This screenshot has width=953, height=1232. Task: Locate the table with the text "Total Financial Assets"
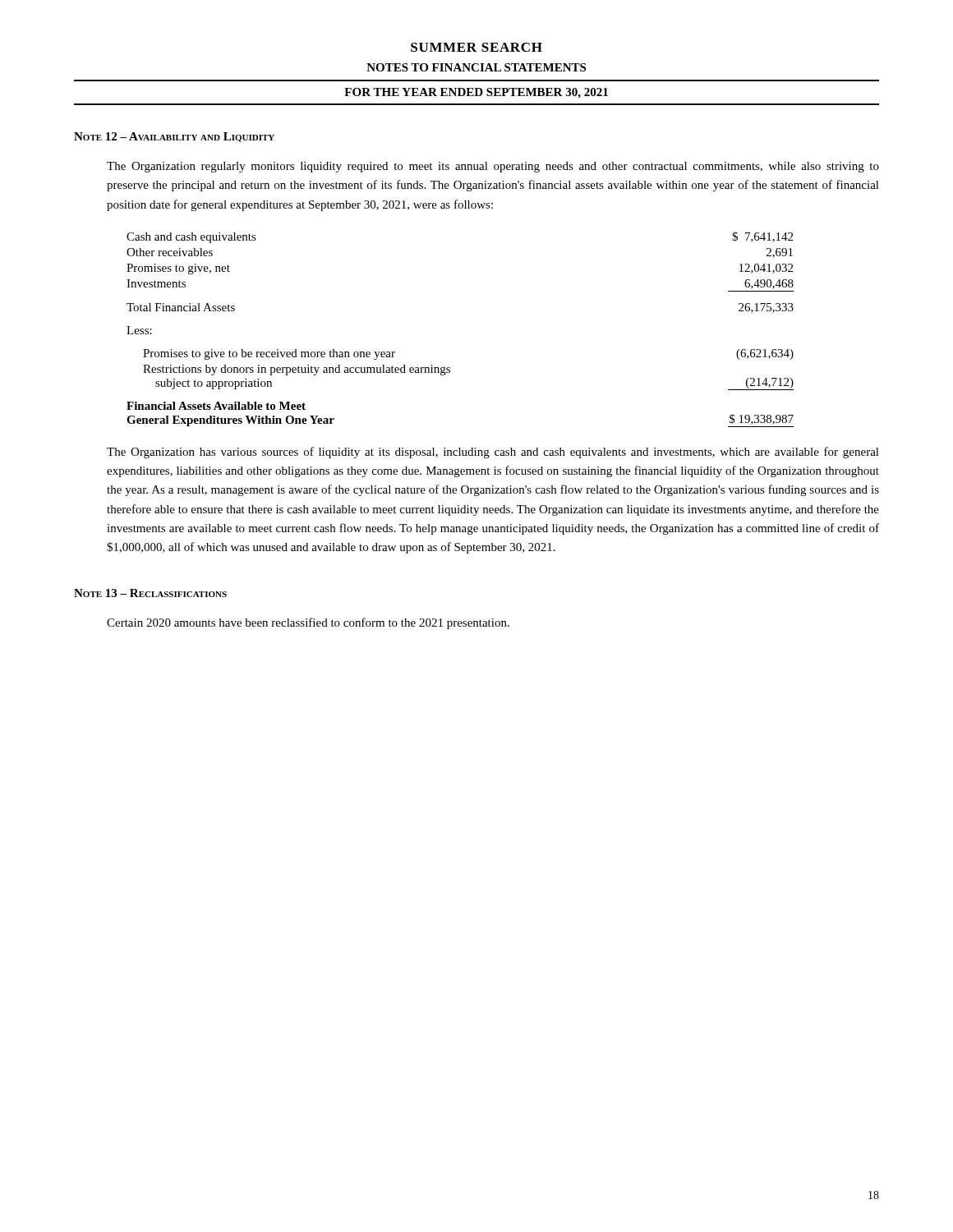click(x=460, y=328)
